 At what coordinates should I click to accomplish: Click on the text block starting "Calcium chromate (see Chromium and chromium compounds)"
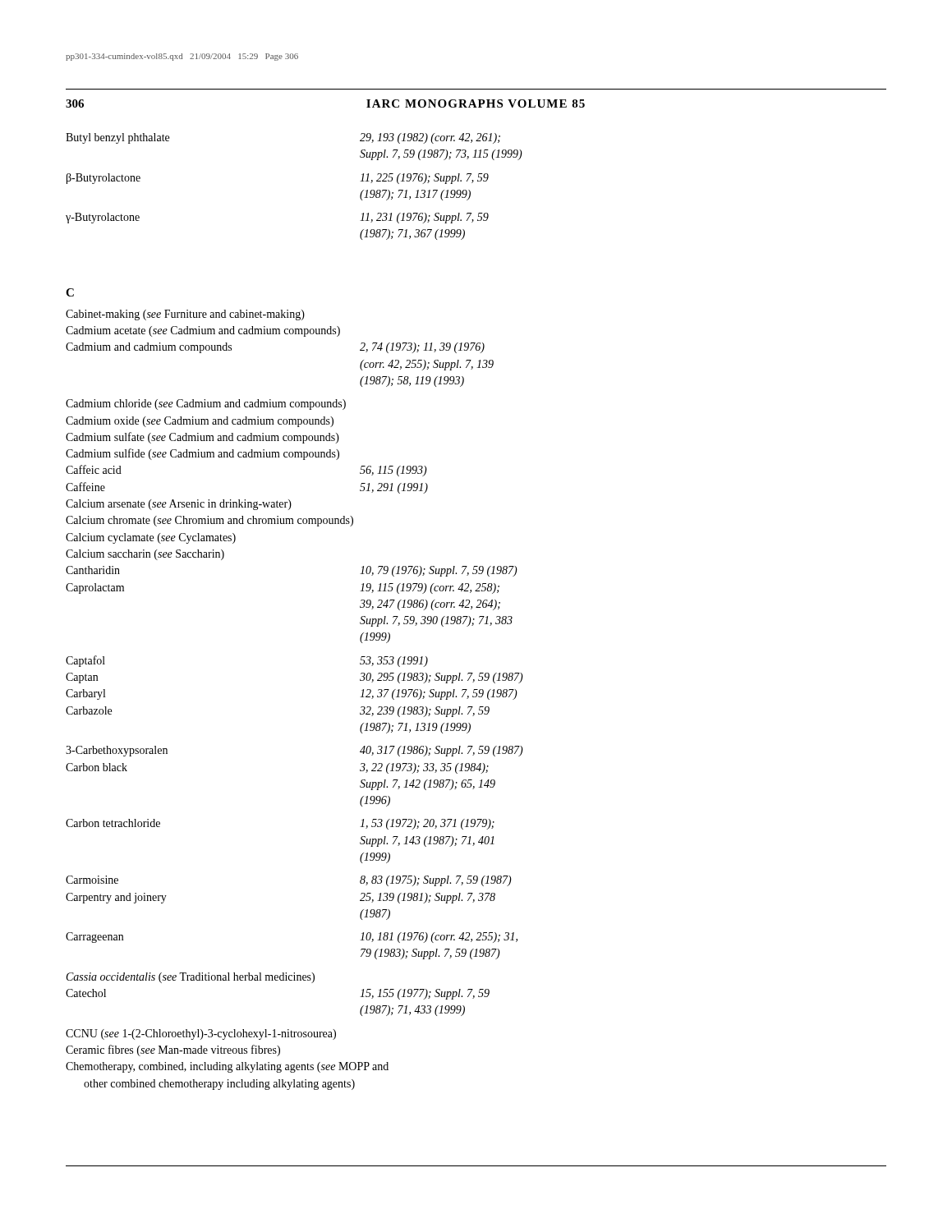tap(209, 521)
